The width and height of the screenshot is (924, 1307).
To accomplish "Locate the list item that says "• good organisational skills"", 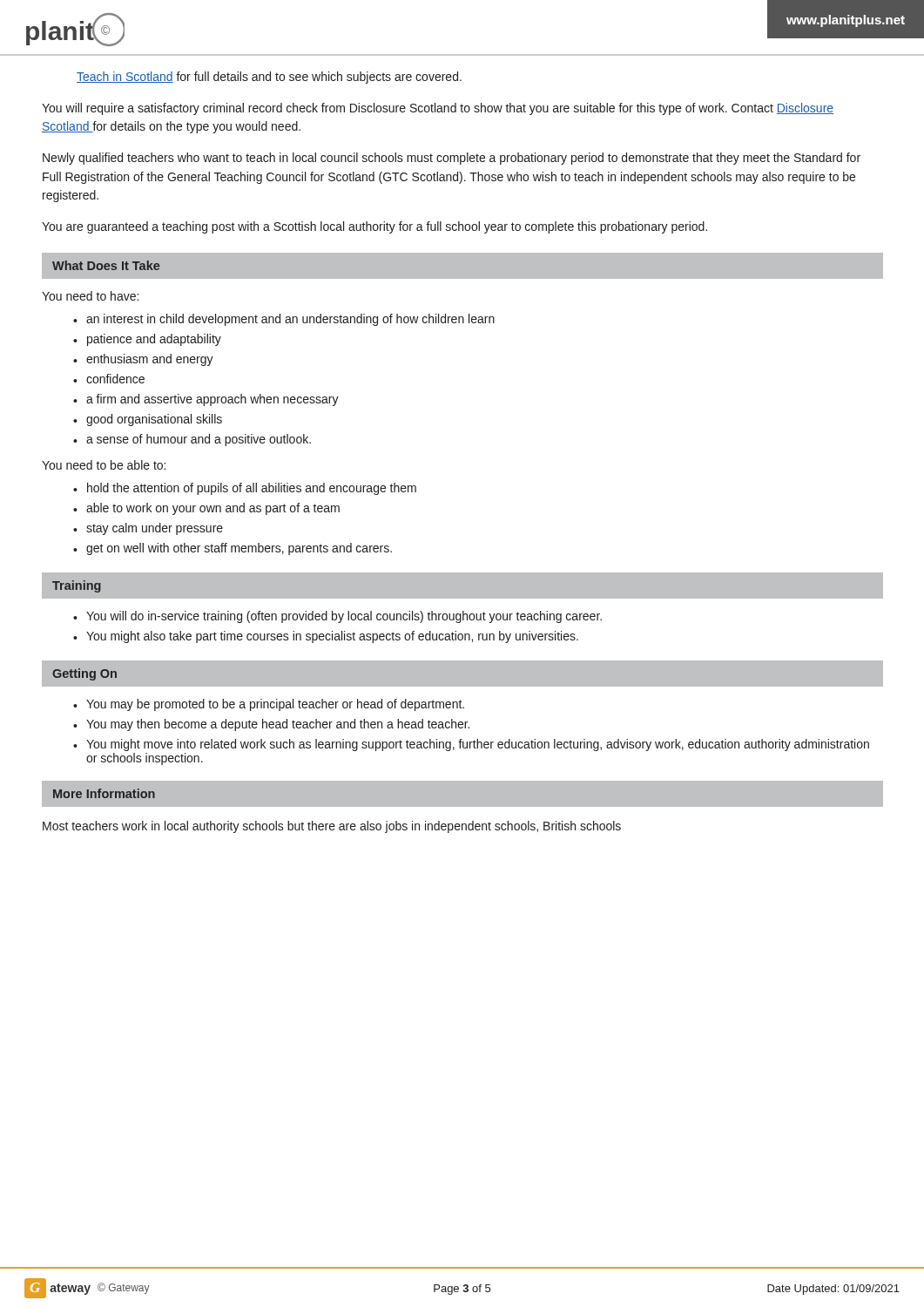I will tap(148, 420).
